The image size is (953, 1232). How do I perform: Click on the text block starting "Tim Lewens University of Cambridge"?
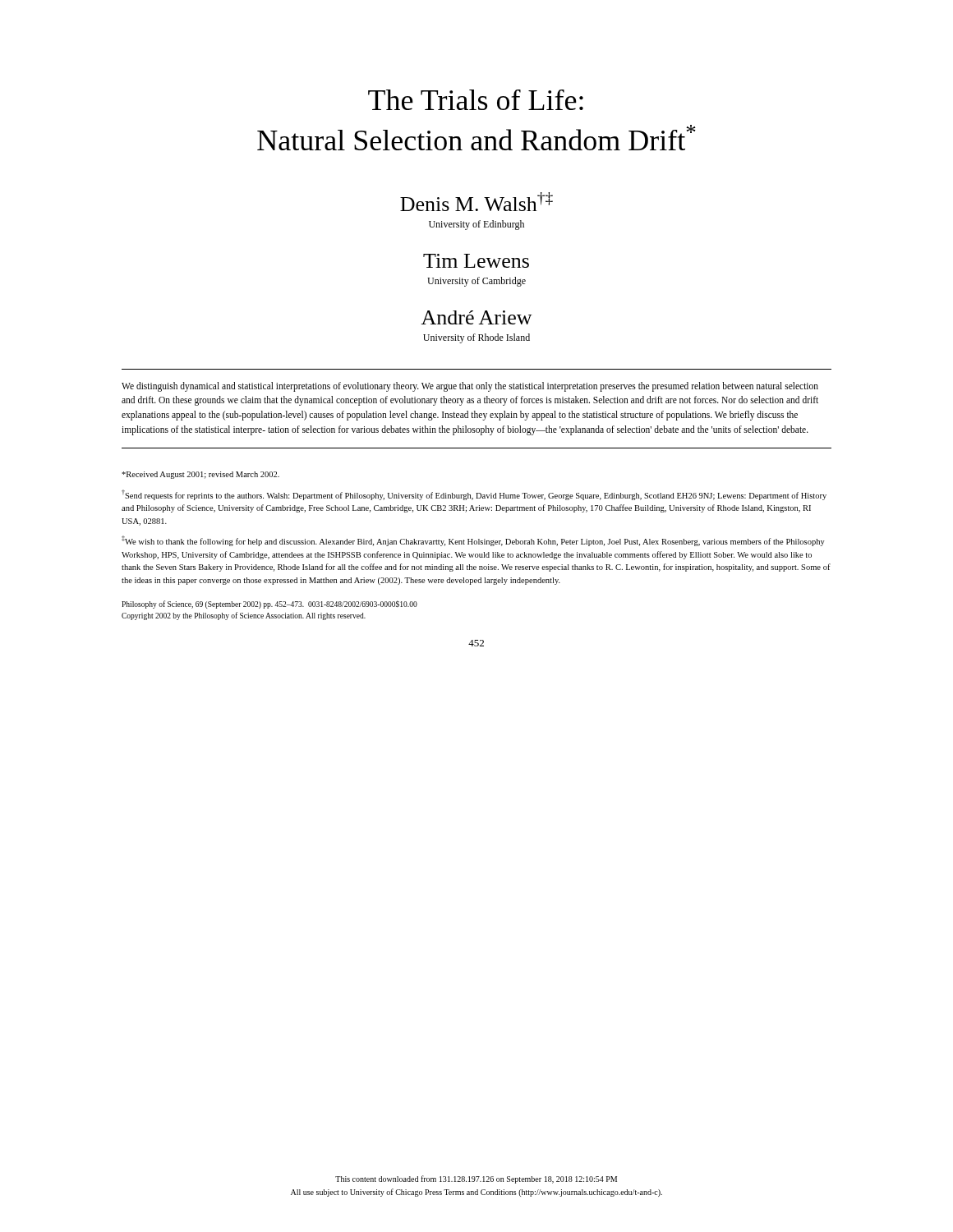(476, 268)
